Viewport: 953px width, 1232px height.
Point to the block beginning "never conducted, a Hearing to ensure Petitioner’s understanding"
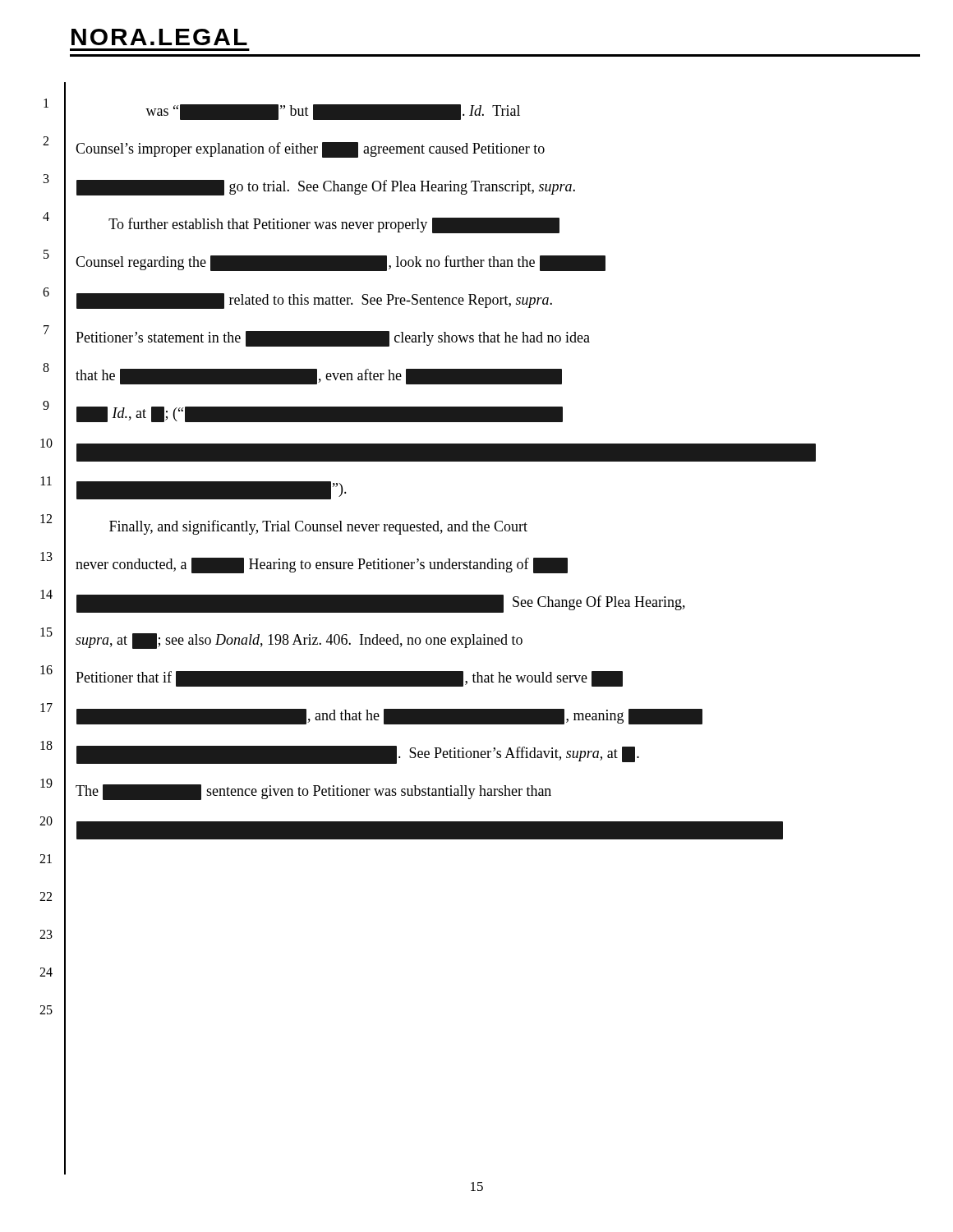coord(322,565)
